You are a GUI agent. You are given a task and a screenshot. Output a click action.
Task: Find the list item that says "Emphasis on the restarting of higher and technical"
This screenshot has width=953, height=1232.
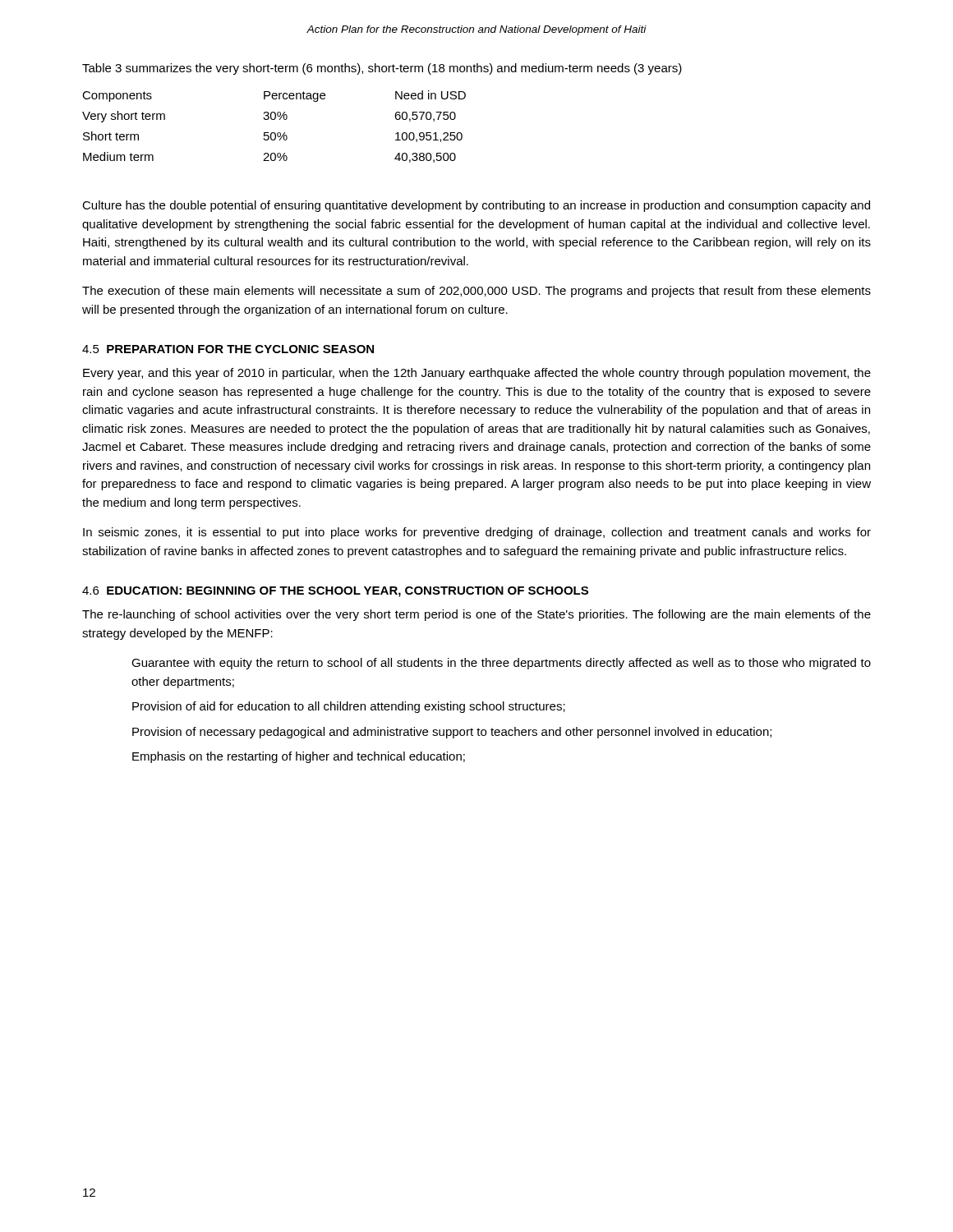299,756
